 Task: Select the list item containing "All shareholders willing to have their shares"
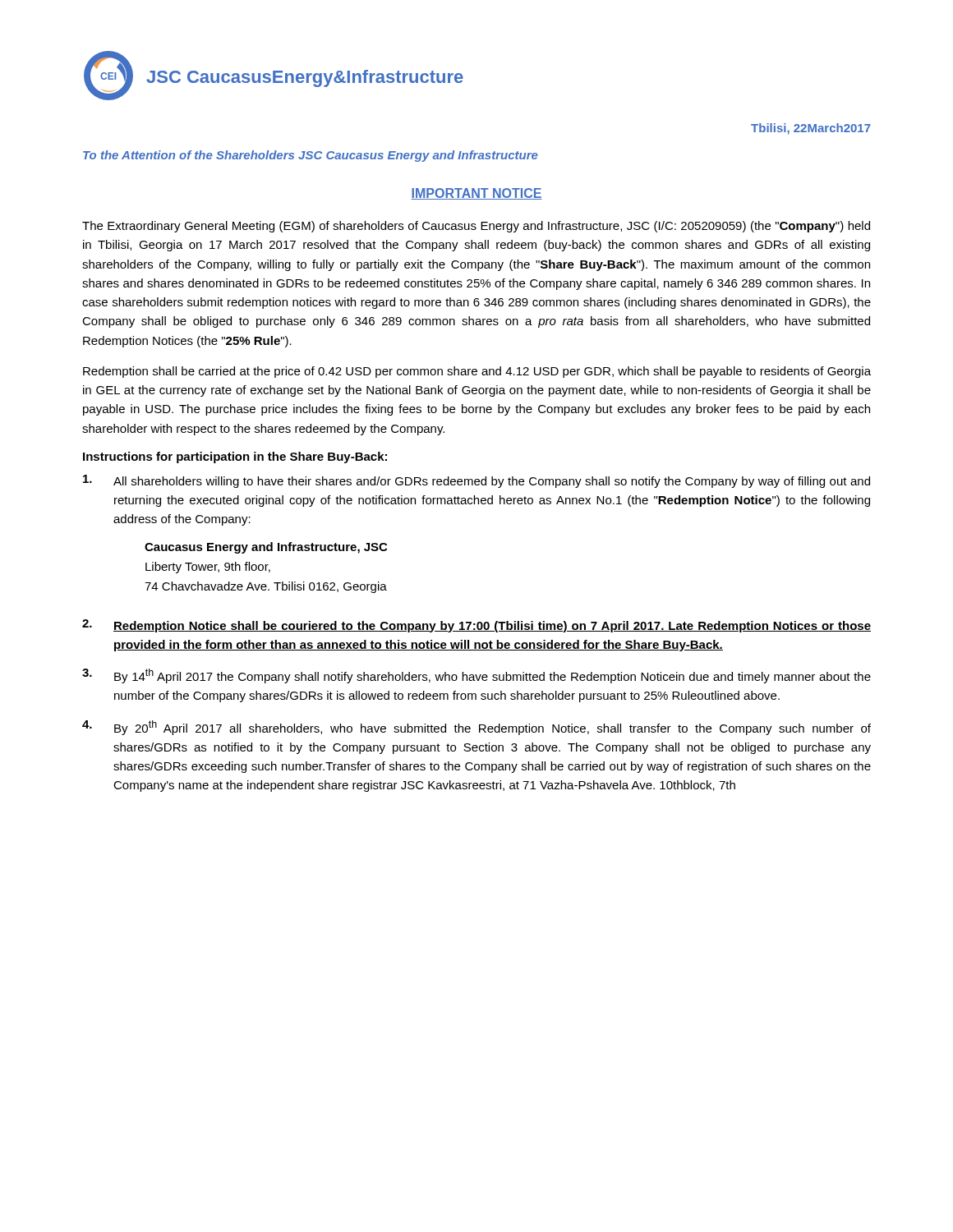476,481
